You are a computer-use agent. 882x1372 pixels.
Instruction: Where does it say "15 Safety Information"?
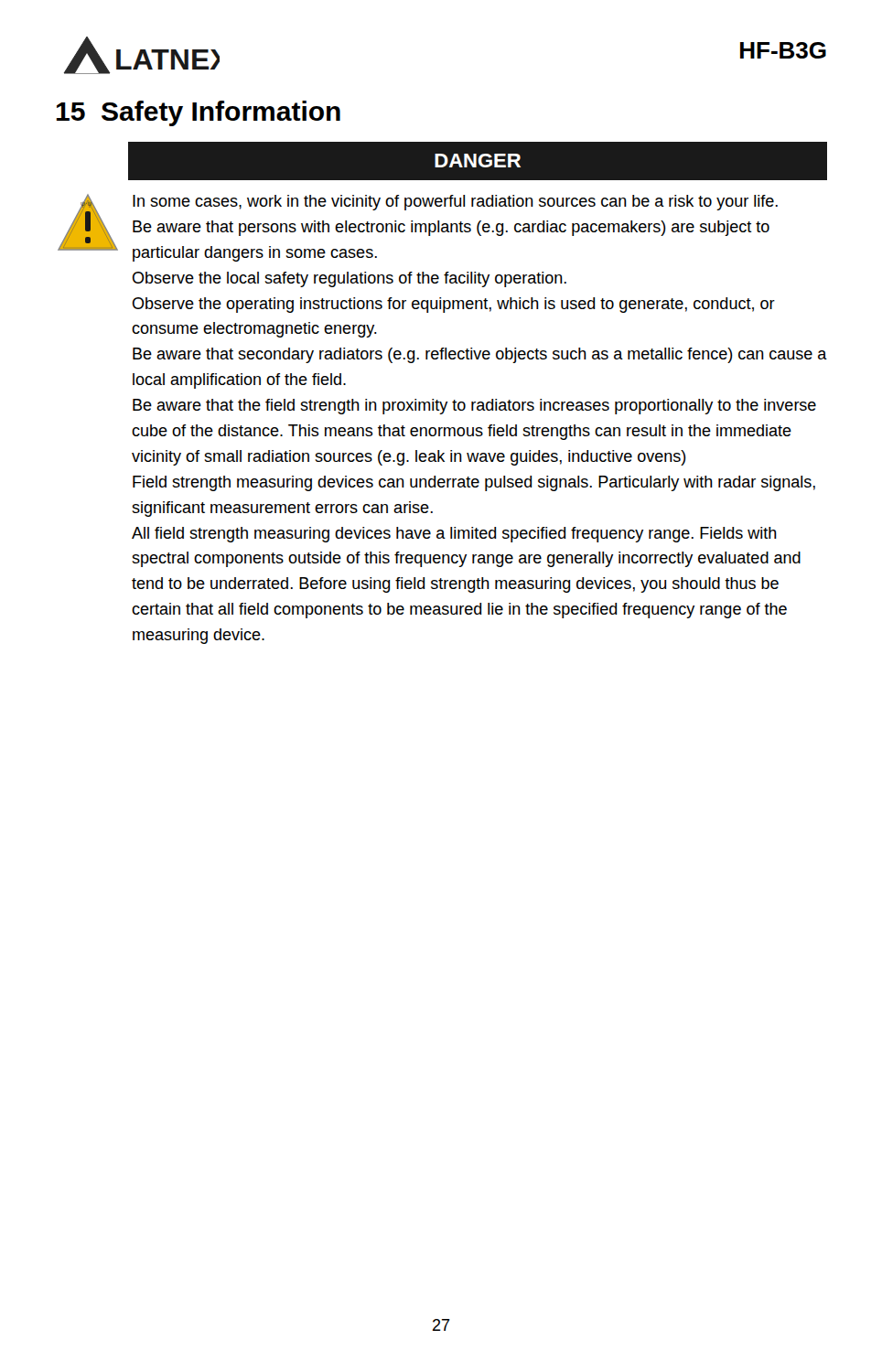pos(198,111)
